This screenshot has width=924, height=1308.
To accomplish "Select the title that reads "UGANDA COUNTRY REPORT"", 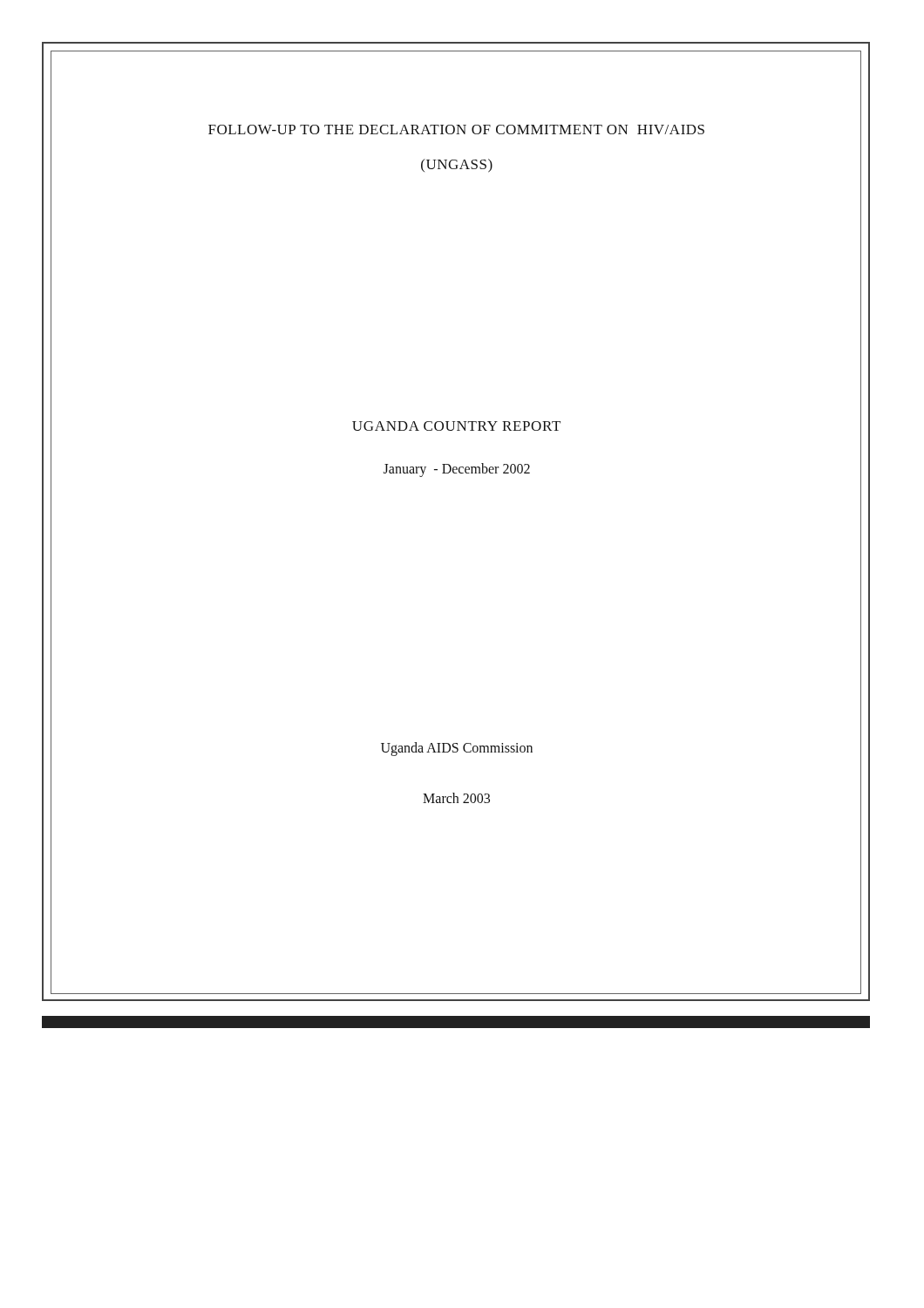I will 457,426.
